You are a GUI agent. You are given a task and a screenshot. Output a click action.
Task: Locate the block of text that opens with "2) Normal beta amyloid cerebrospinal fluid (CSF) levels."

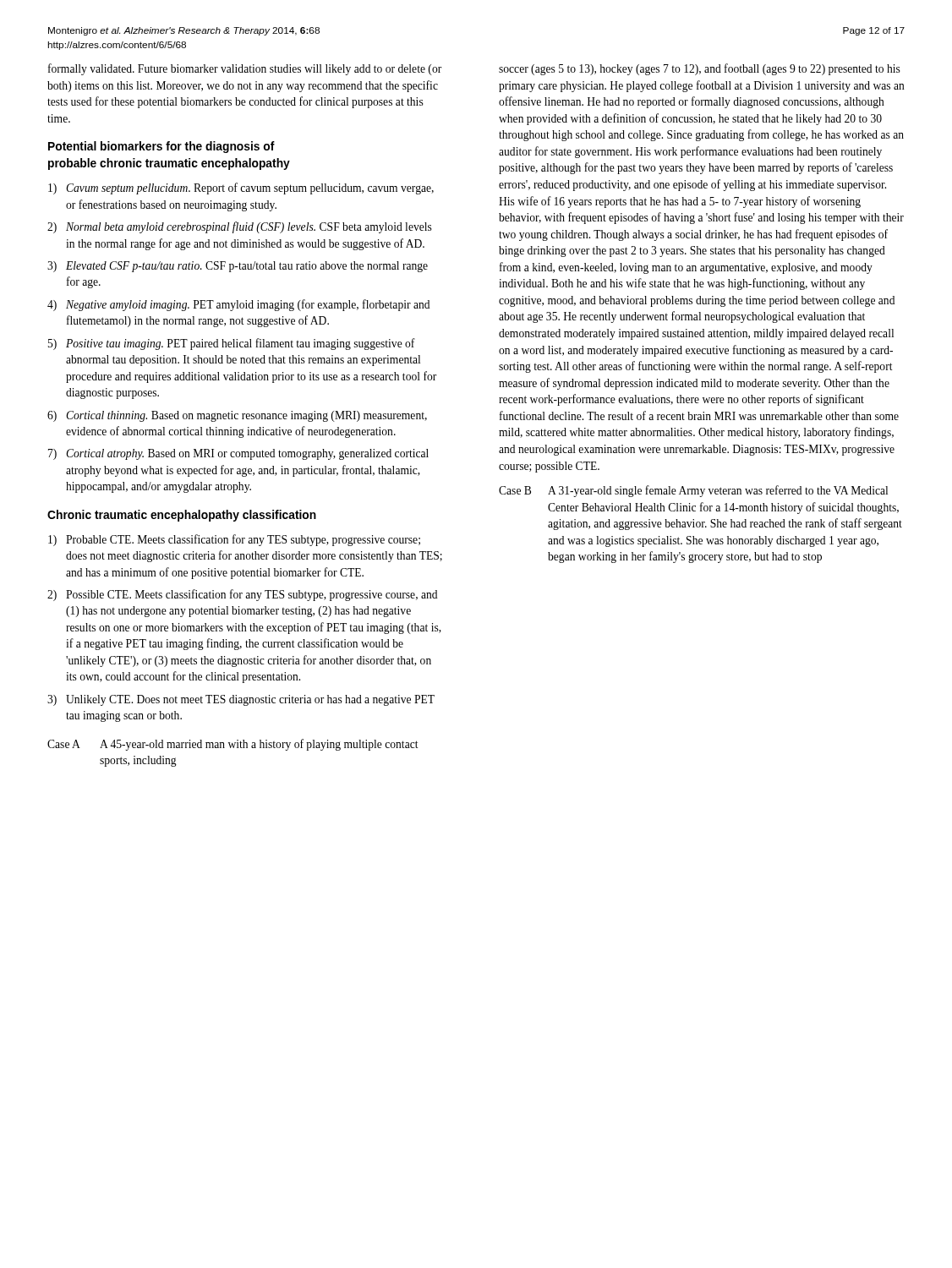pyautogui.click(x=245, y=236)
